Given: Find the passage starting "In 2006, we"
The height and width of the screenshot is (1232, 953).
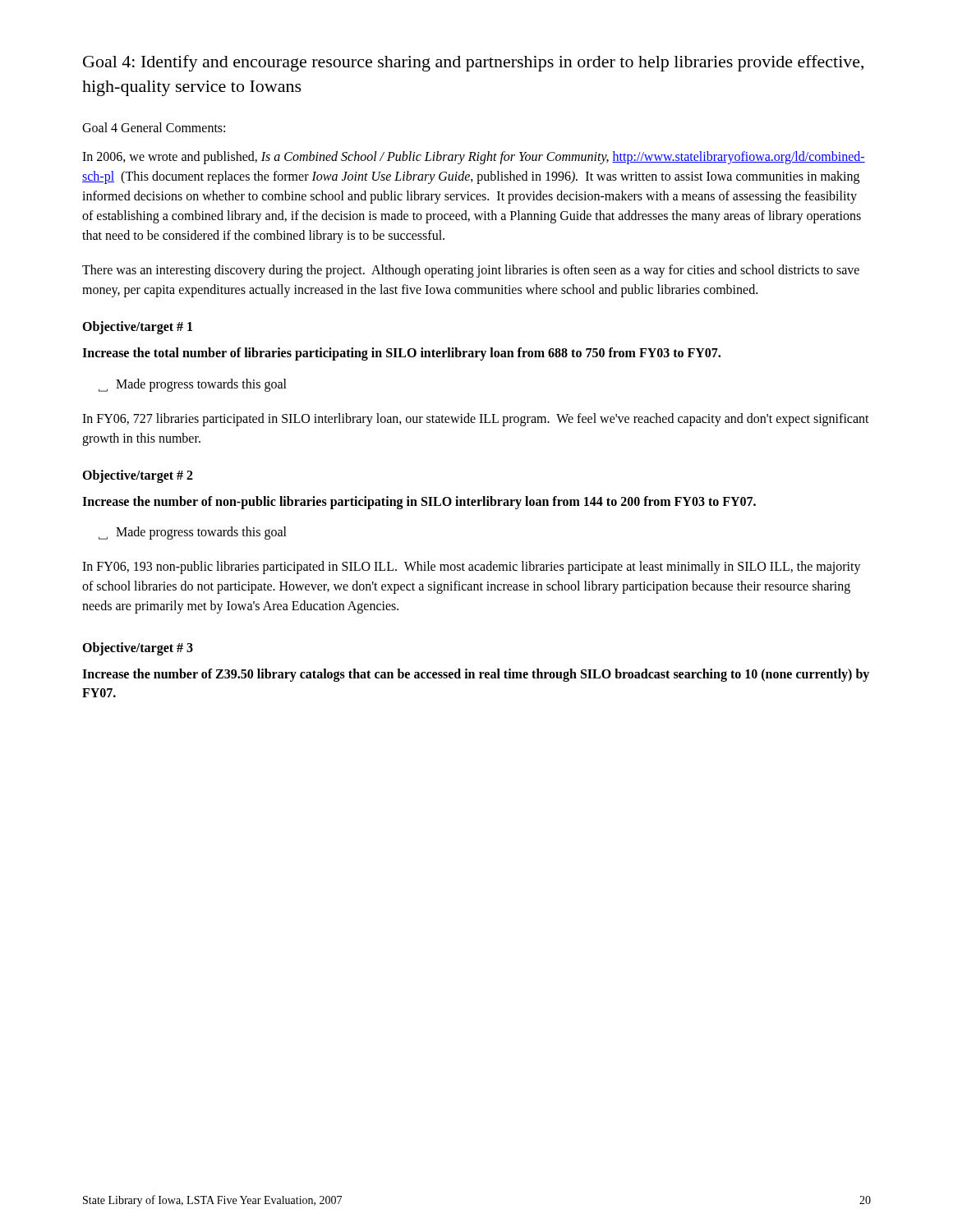Looking at the screenshot, I should click(x=473, y=196).
